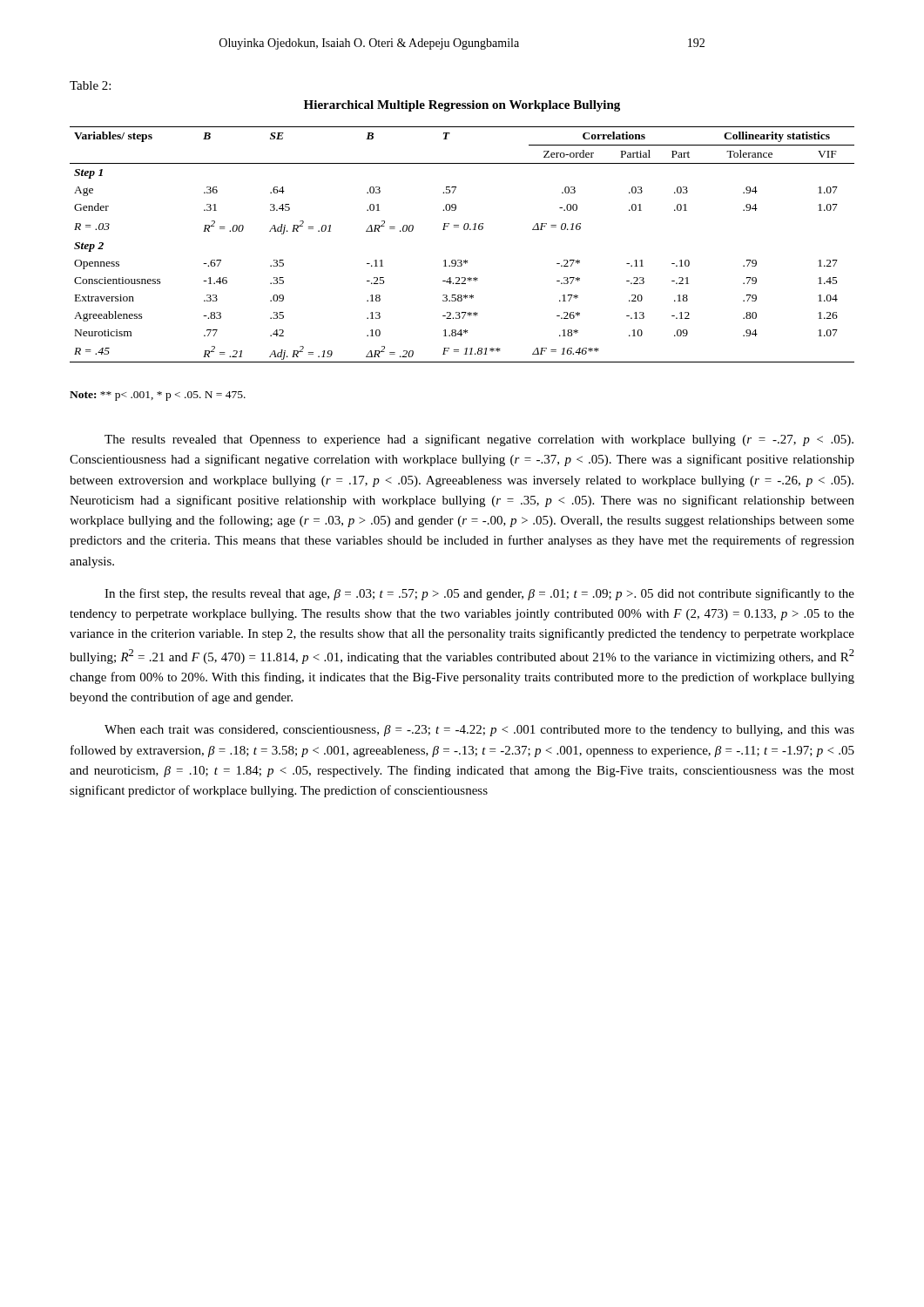Select the text starting "The results revealed that Openness"

coord(462,615)
